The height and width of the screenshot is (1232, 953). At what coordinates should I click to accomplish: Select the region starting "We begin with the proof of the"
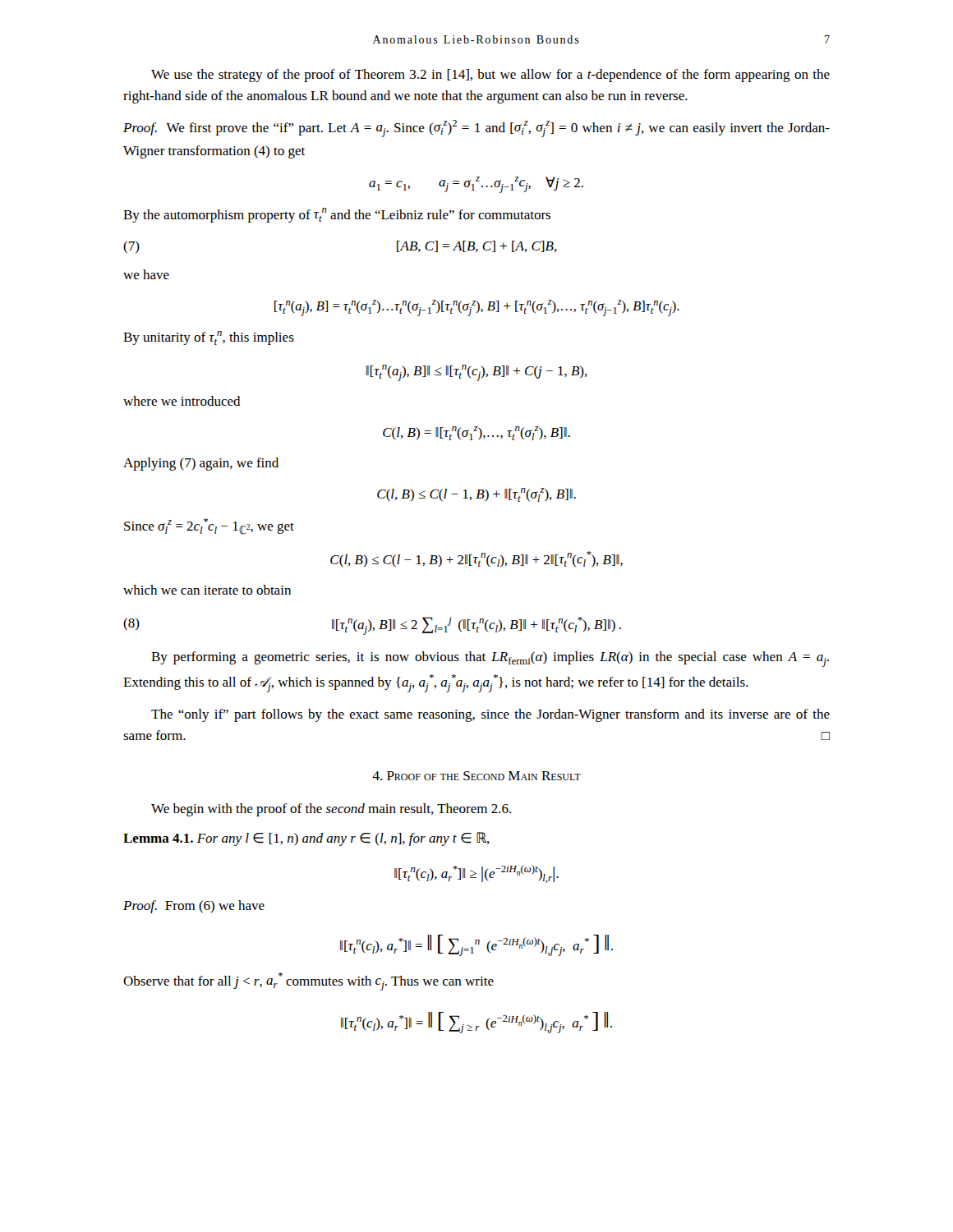(x=476, y=809)
